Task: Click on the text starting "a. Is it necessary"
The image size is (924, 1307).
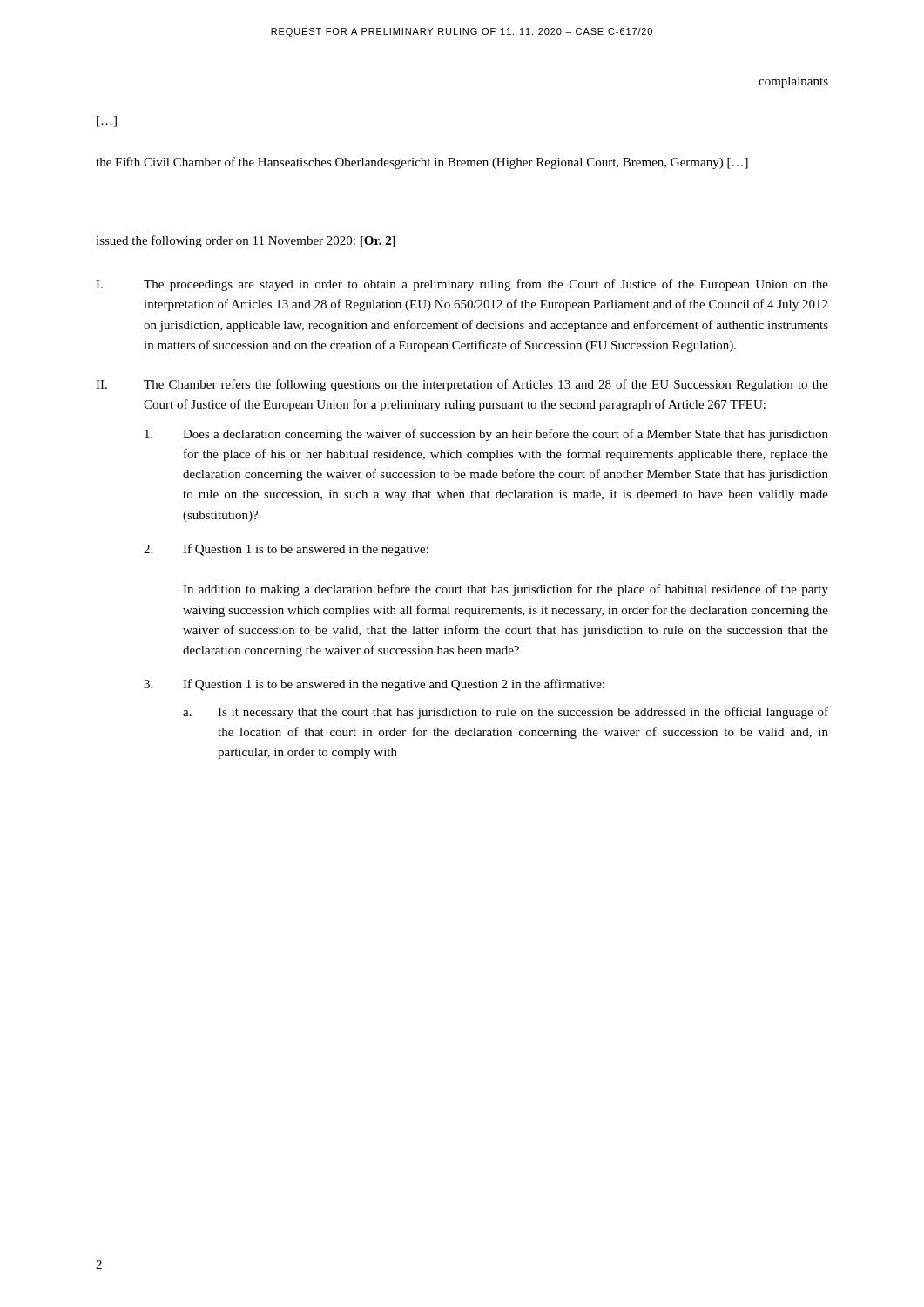Action: pyautogui.click(x=506, y=732)
